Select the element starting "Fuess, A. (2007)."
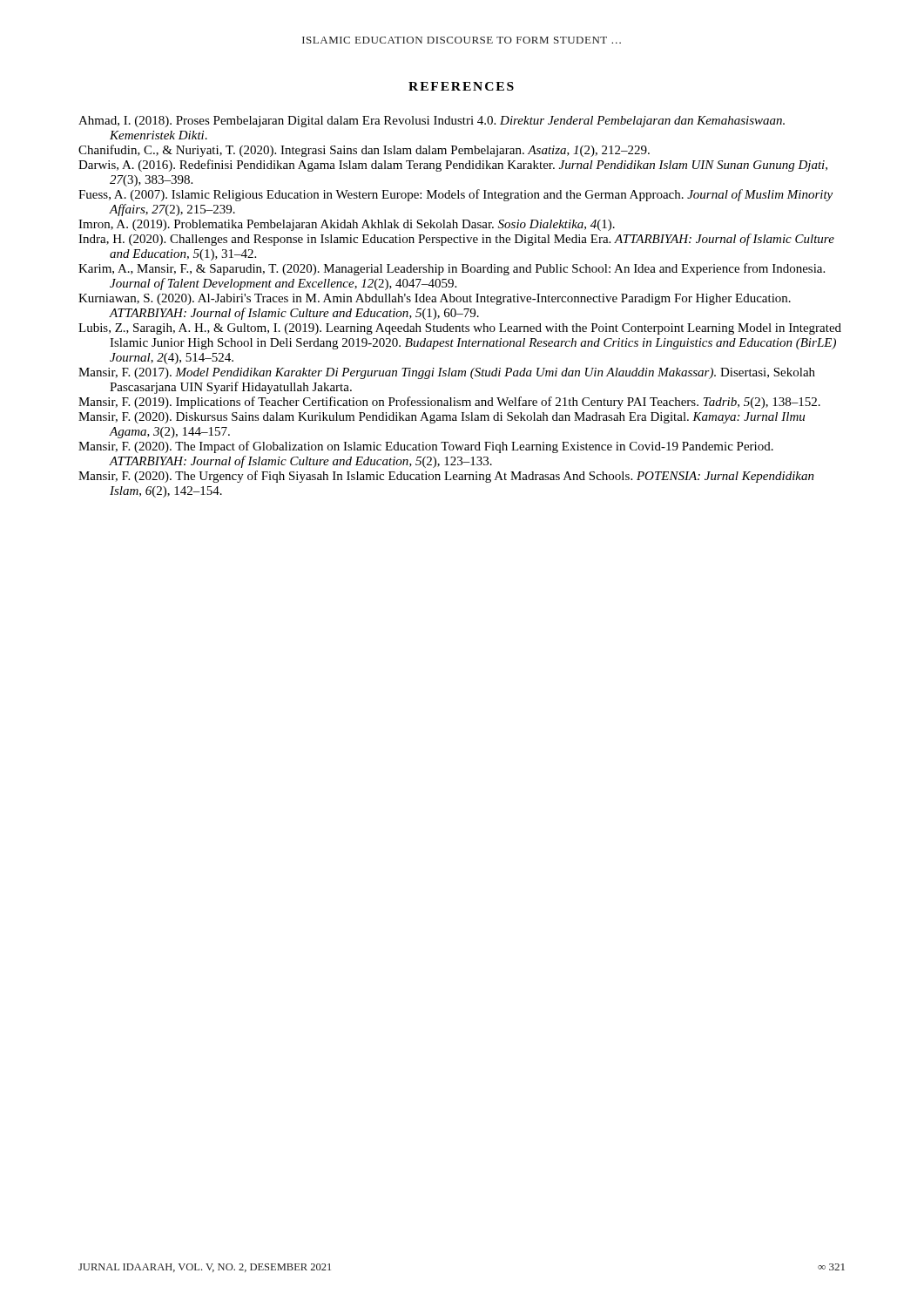Viewport: 924px width, 1307px height. (456, 202)
